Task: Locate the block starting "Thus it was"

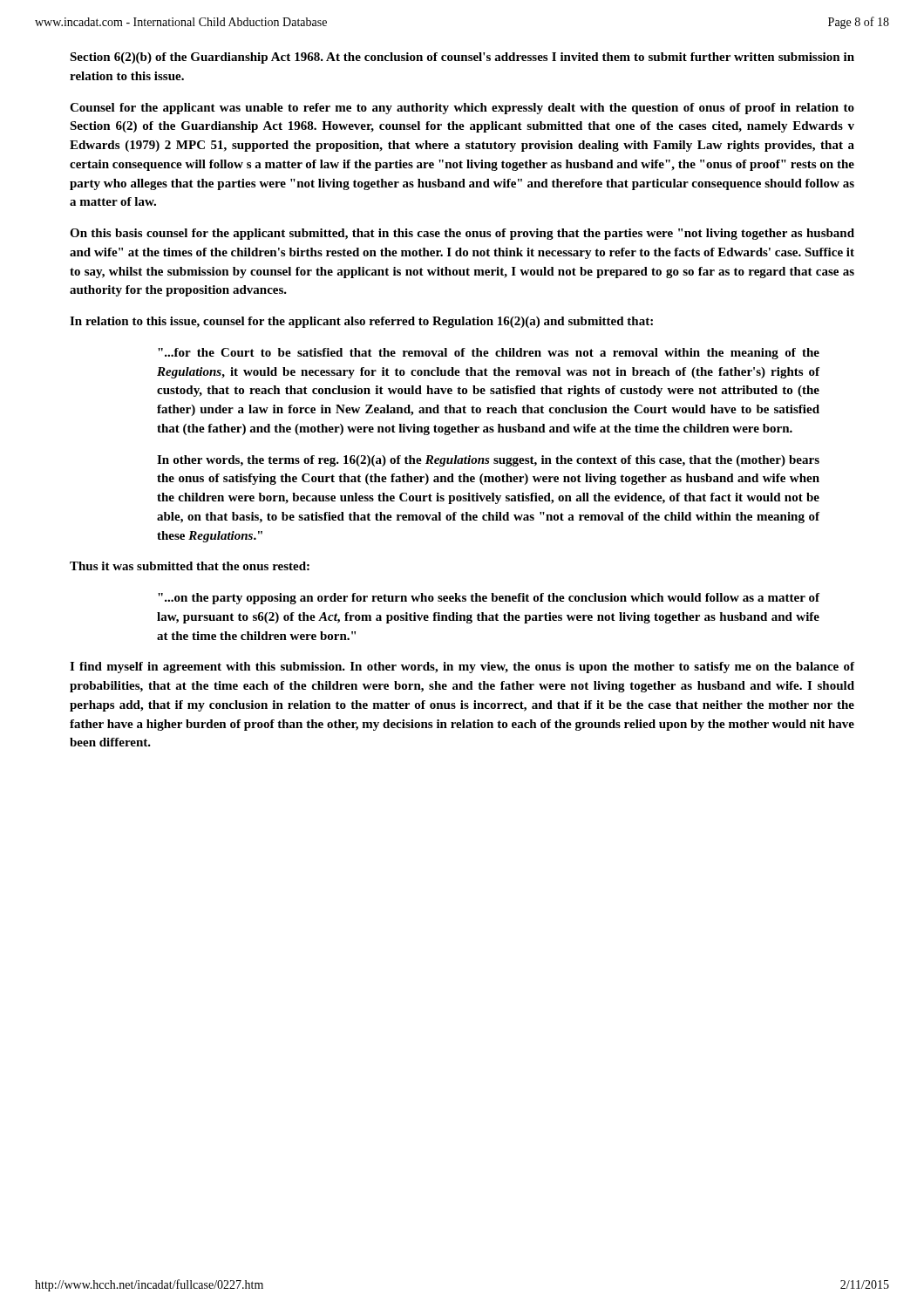Action: coord(190,566)
